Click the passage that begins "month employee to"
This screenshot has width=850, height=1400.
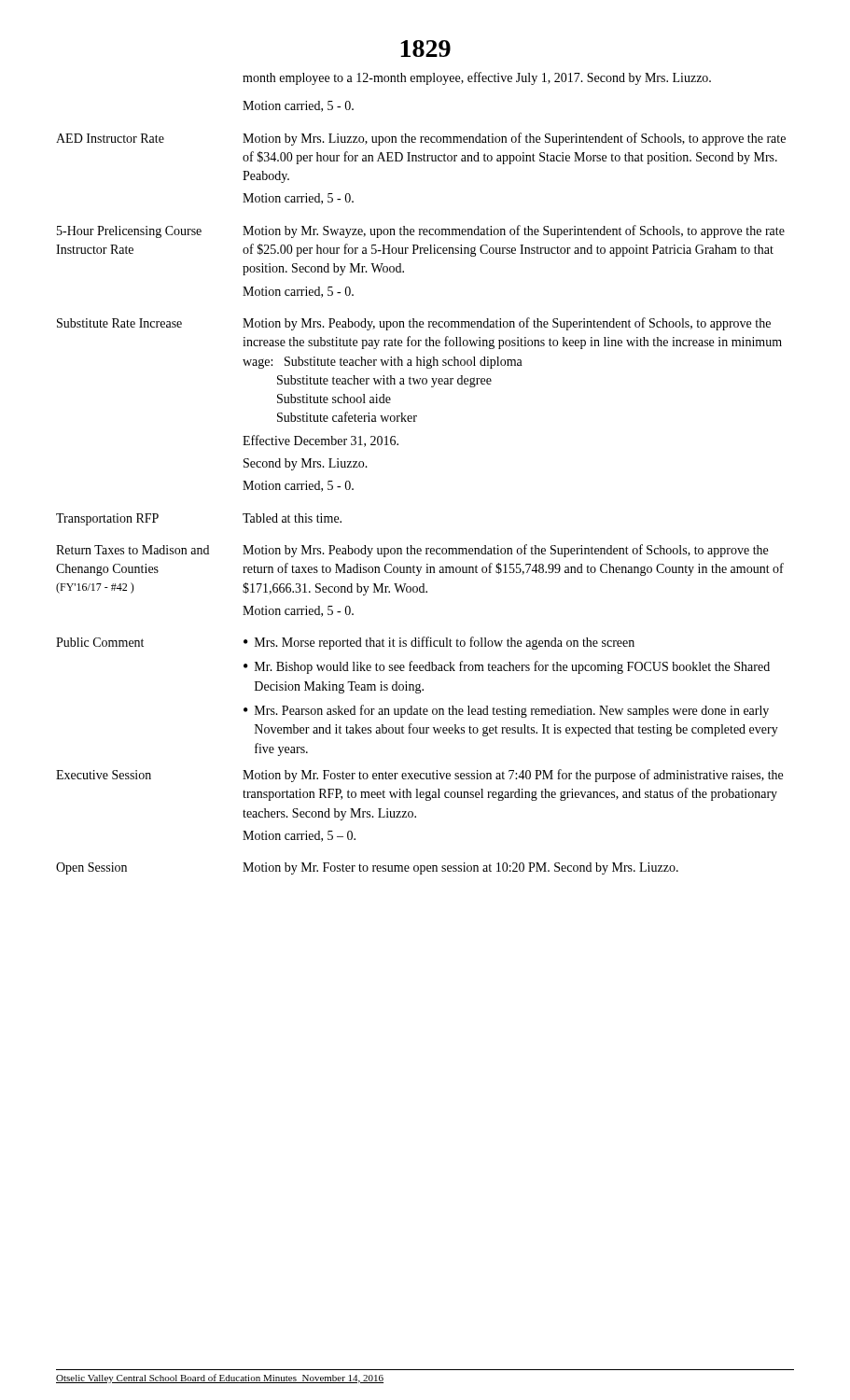[x=425, y=79]
